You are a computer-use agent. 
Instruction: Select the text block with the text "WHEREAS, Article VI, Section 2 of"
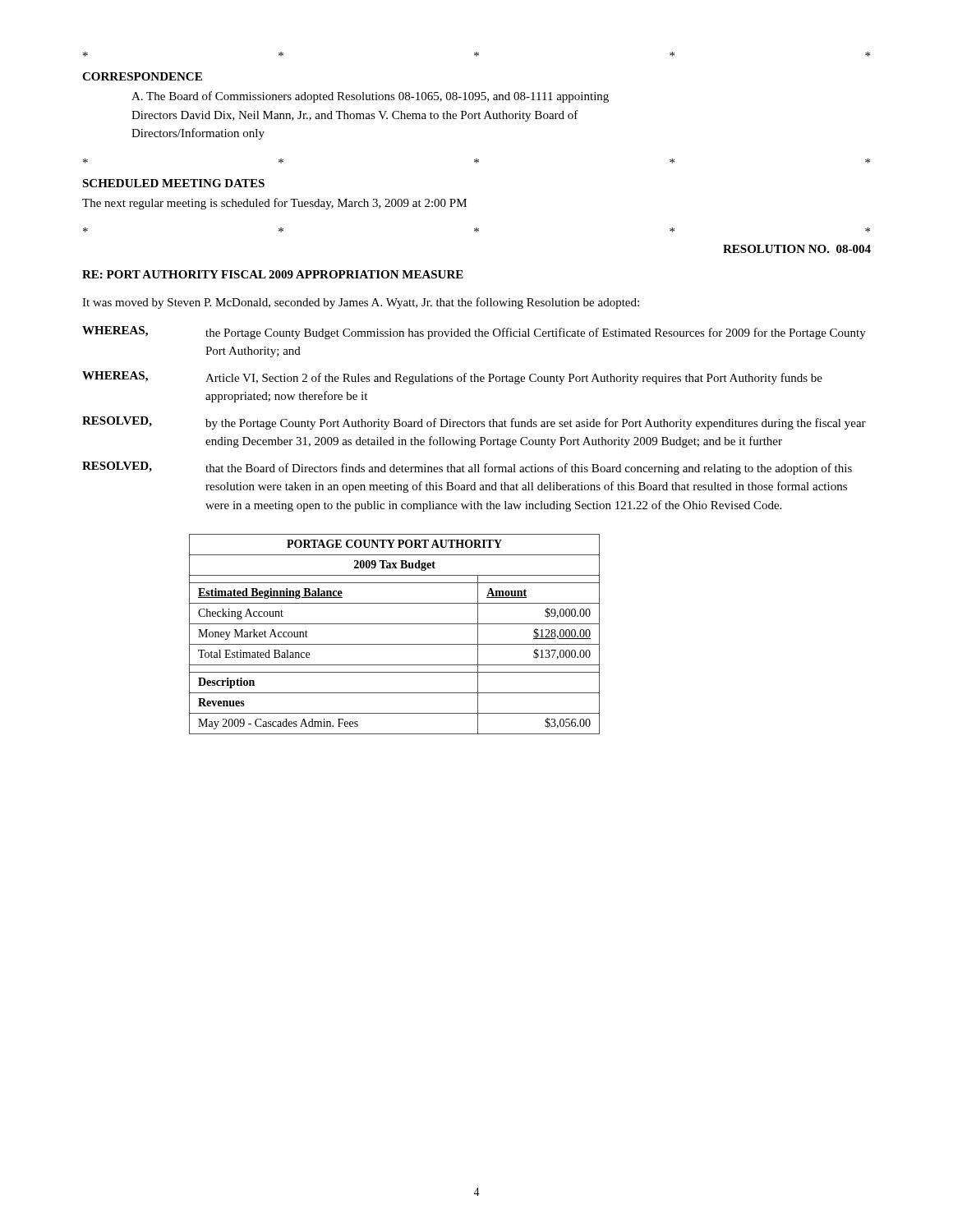pos(476,391)
